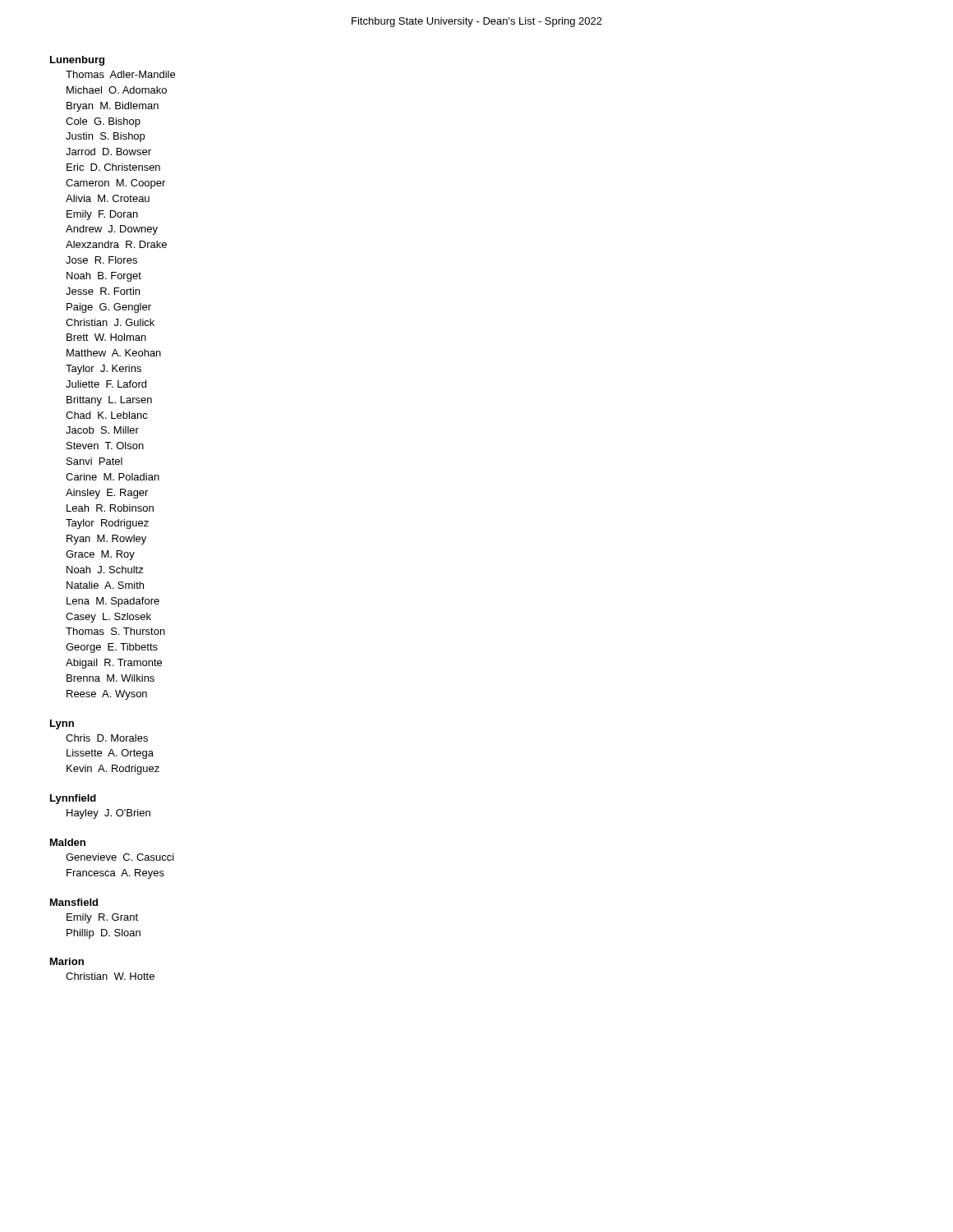953x1232 pixels.
Task: Find "Michael O. Adomako" on this page
Action: pyautogui.click(x=117, y=90)
